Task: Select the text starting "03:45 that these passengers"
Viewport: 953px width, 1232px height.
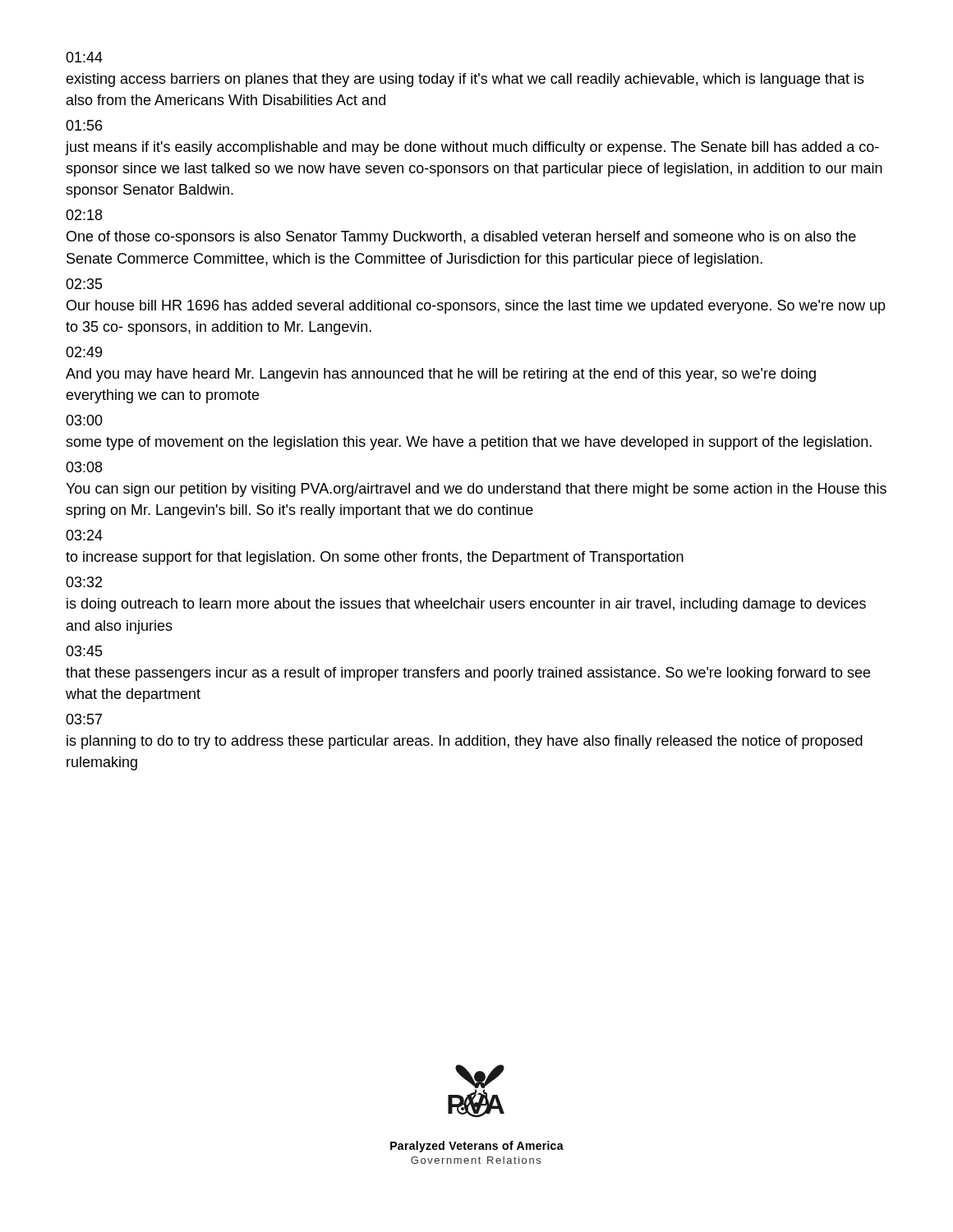Action: tap(476, 674)
